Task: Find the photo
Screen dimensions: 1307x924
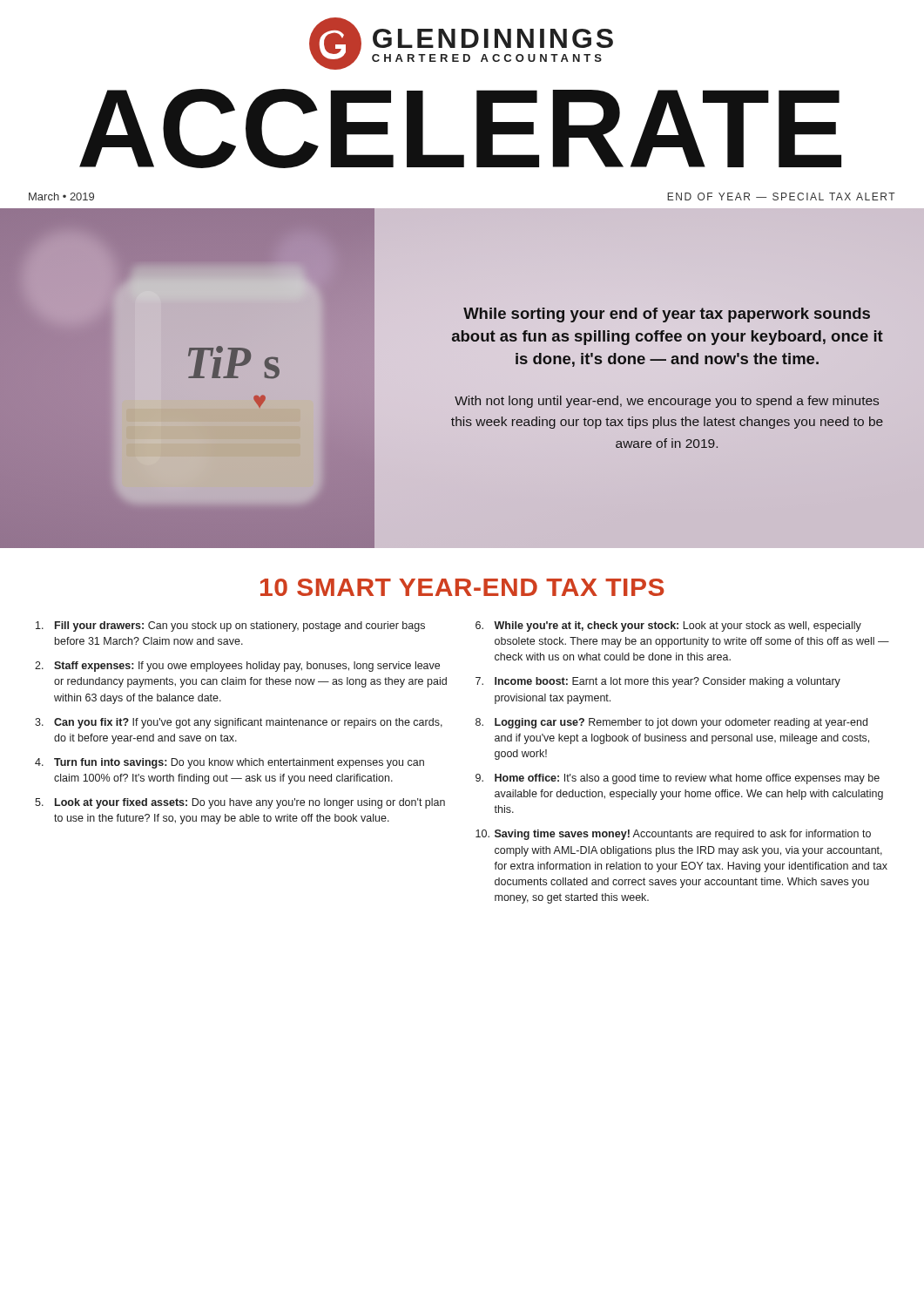Action: (x=462, y=378)
